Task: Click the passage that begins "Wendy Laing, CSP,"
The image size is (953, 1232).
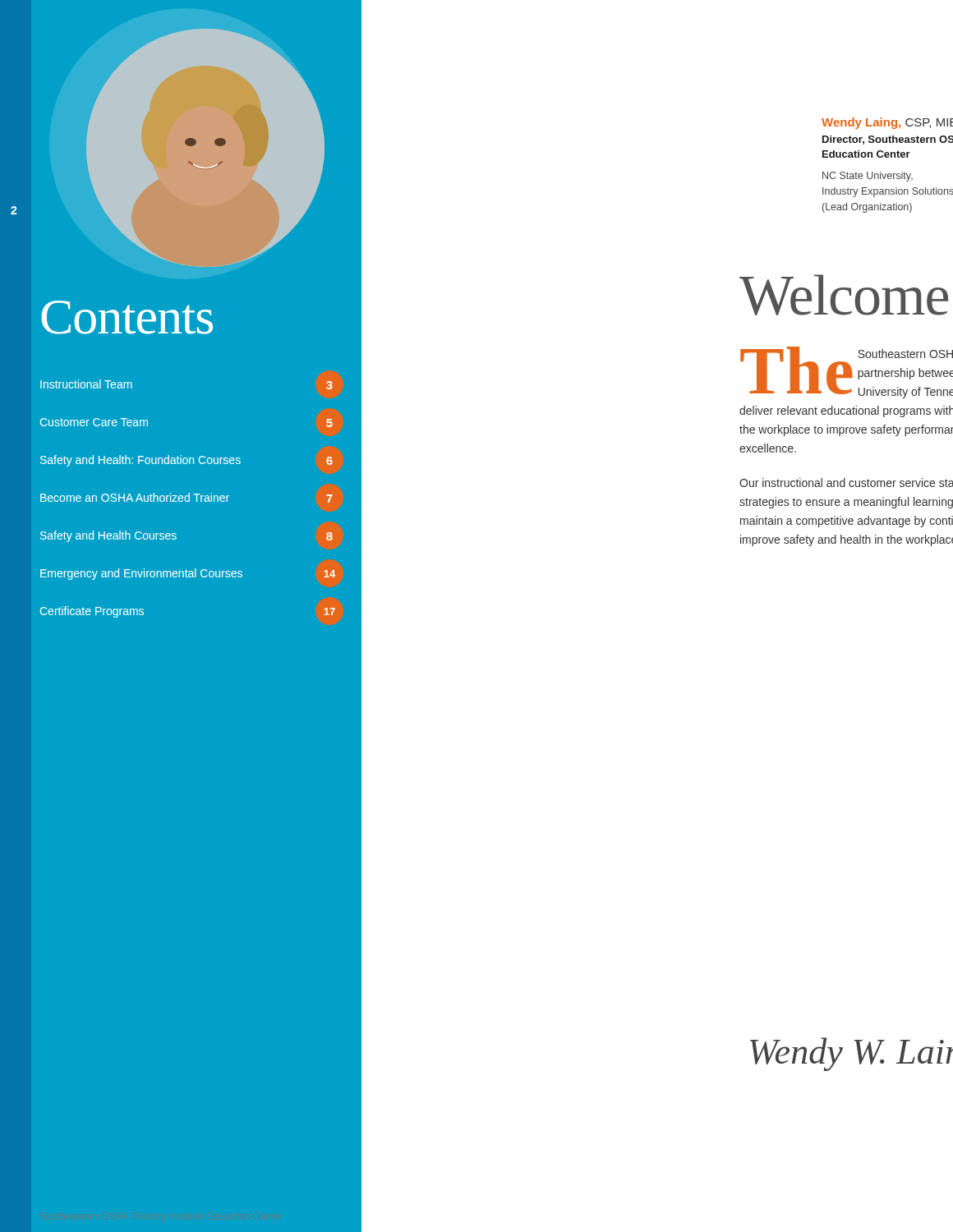Action: point(887,165)
